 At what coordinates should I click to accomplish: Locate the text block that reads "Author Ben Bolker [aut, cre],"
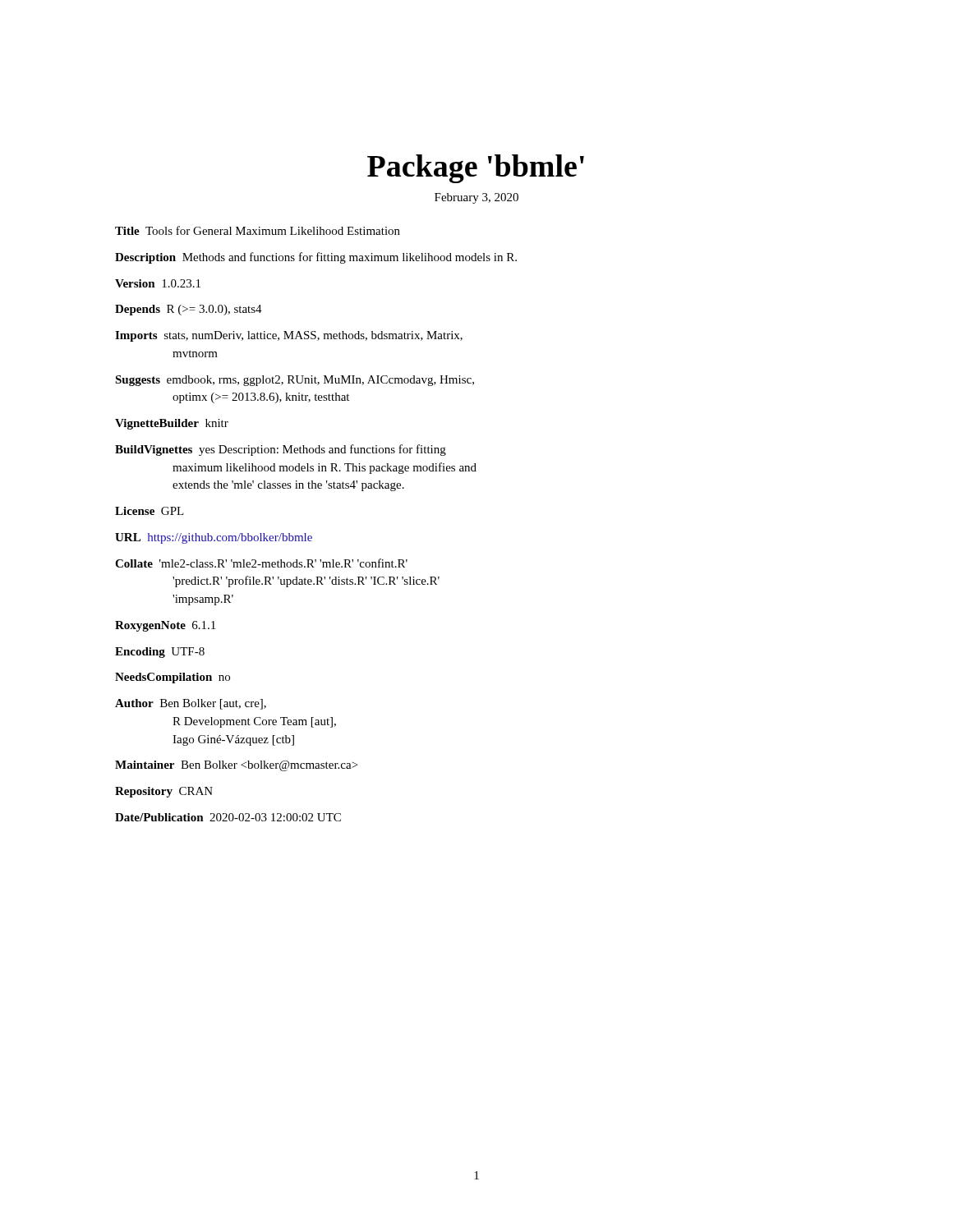(226, 721)
